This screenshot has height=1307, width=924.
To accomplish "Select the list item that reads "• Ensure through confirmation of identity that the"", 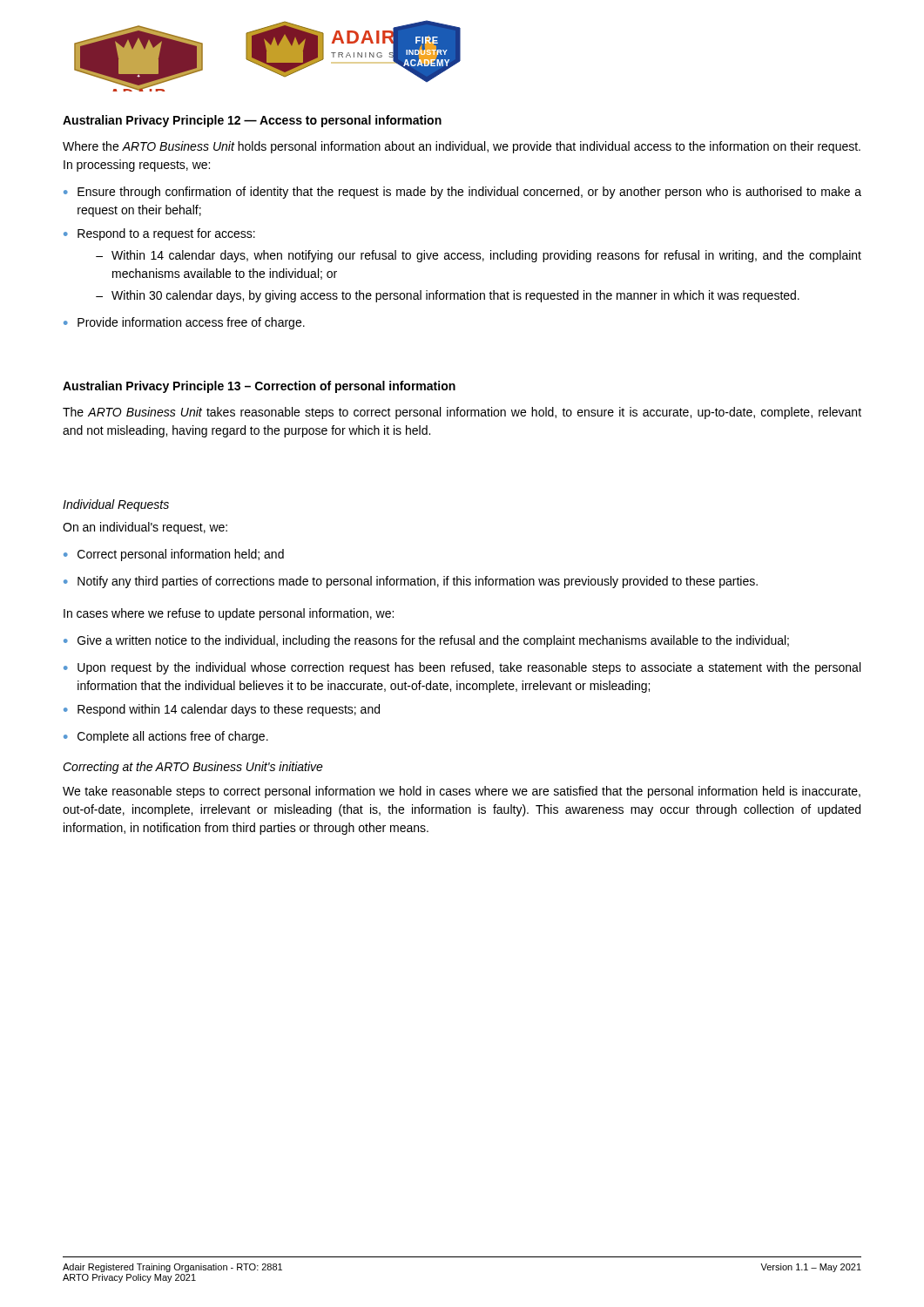I will 462,201.
